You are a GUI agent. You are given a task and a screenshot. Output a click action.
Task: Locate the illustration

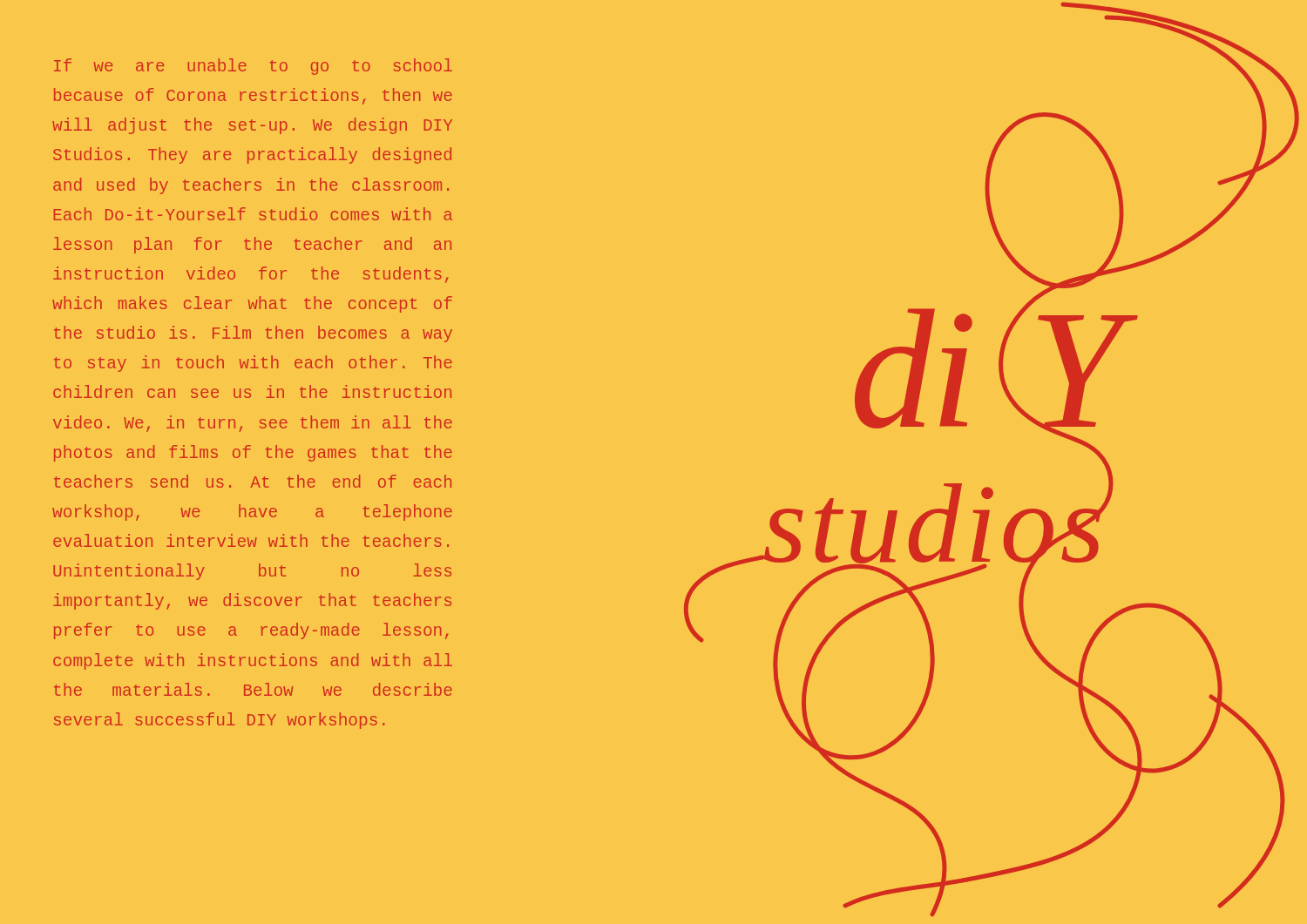tap(880, 462)
